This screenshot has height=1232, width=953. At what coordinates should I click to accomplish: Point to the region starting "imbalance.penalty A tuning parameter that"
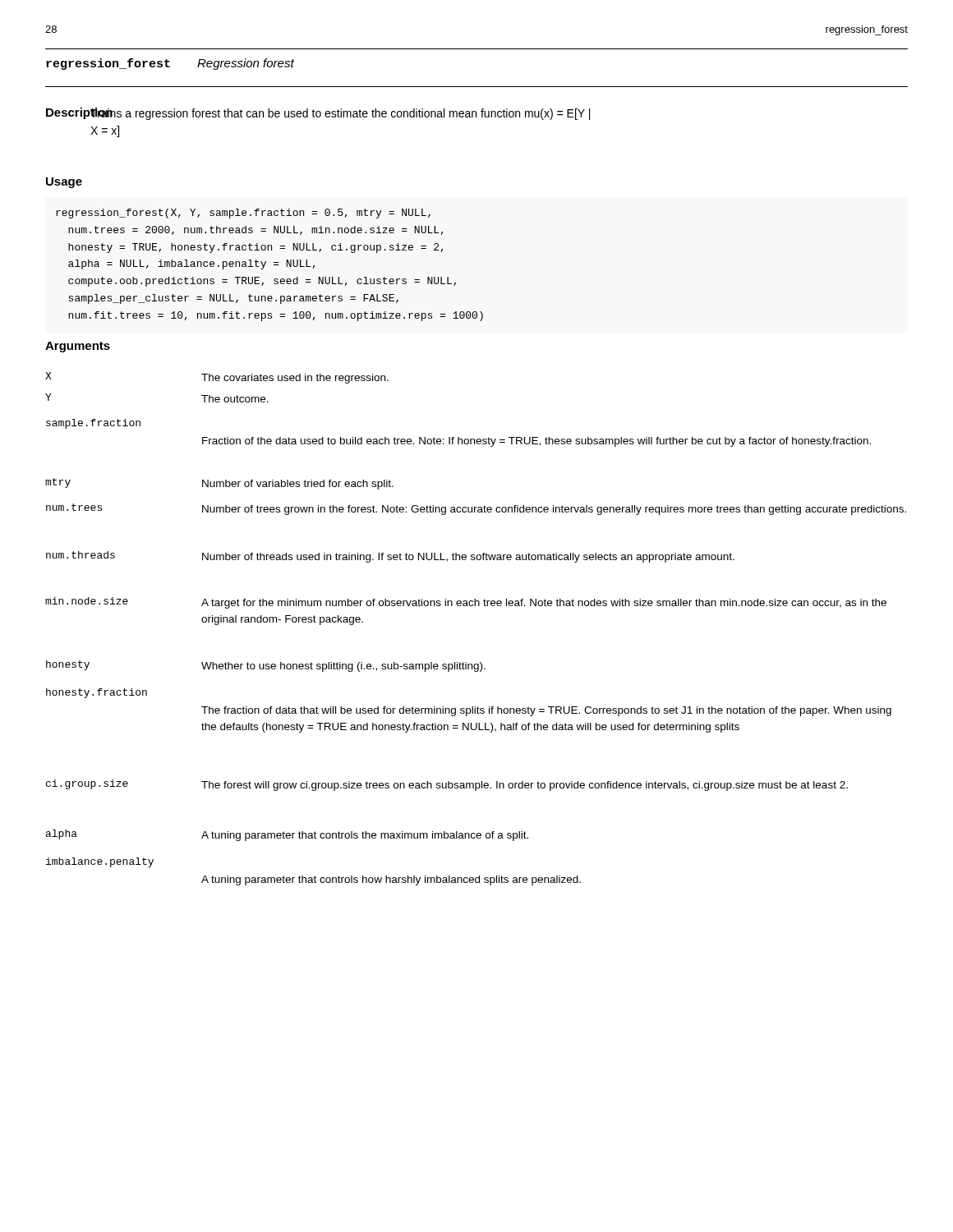(476, 872)
